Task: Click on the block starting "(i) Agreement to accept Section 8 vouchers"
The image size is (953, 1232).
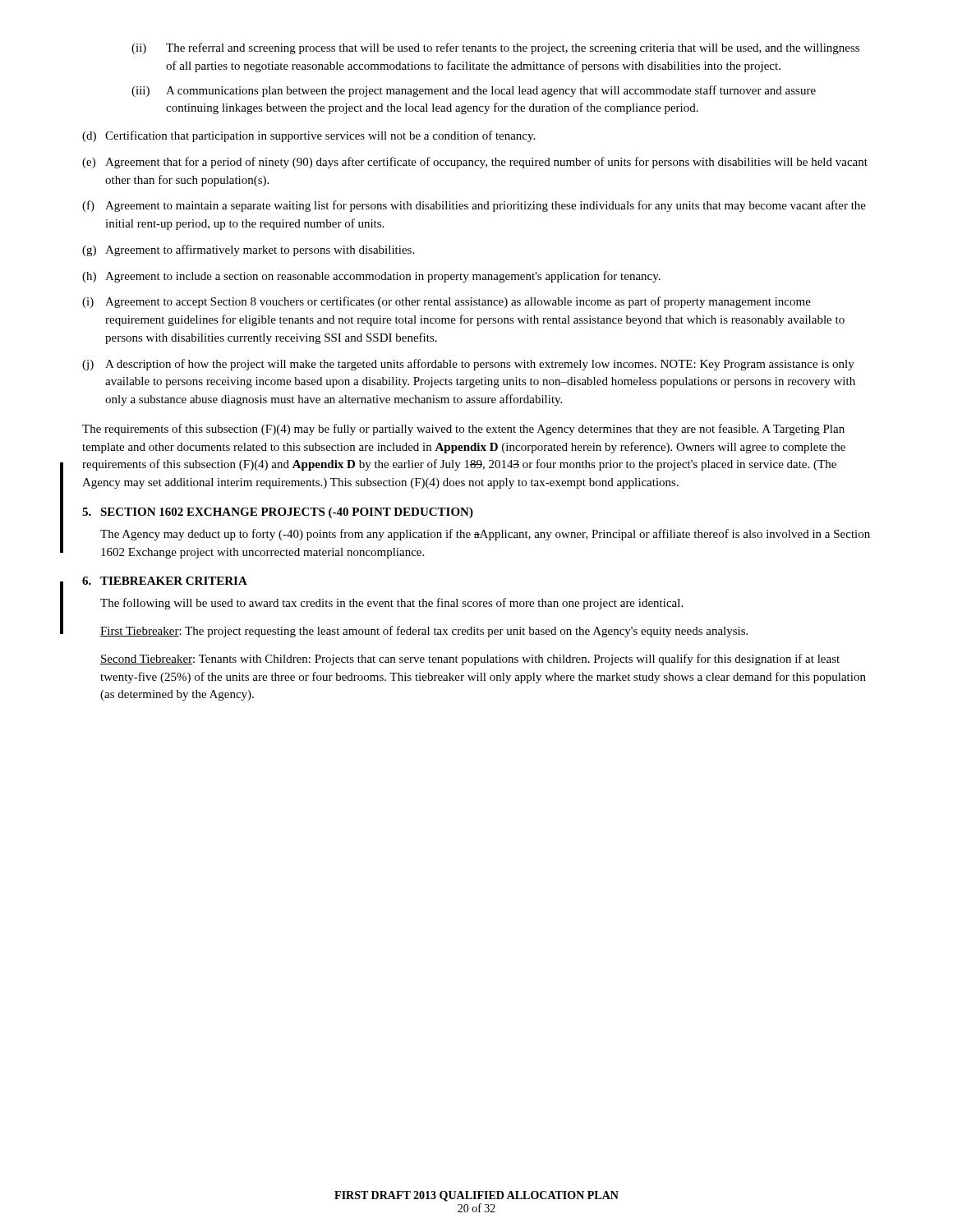Action: [x=476, y=320]
